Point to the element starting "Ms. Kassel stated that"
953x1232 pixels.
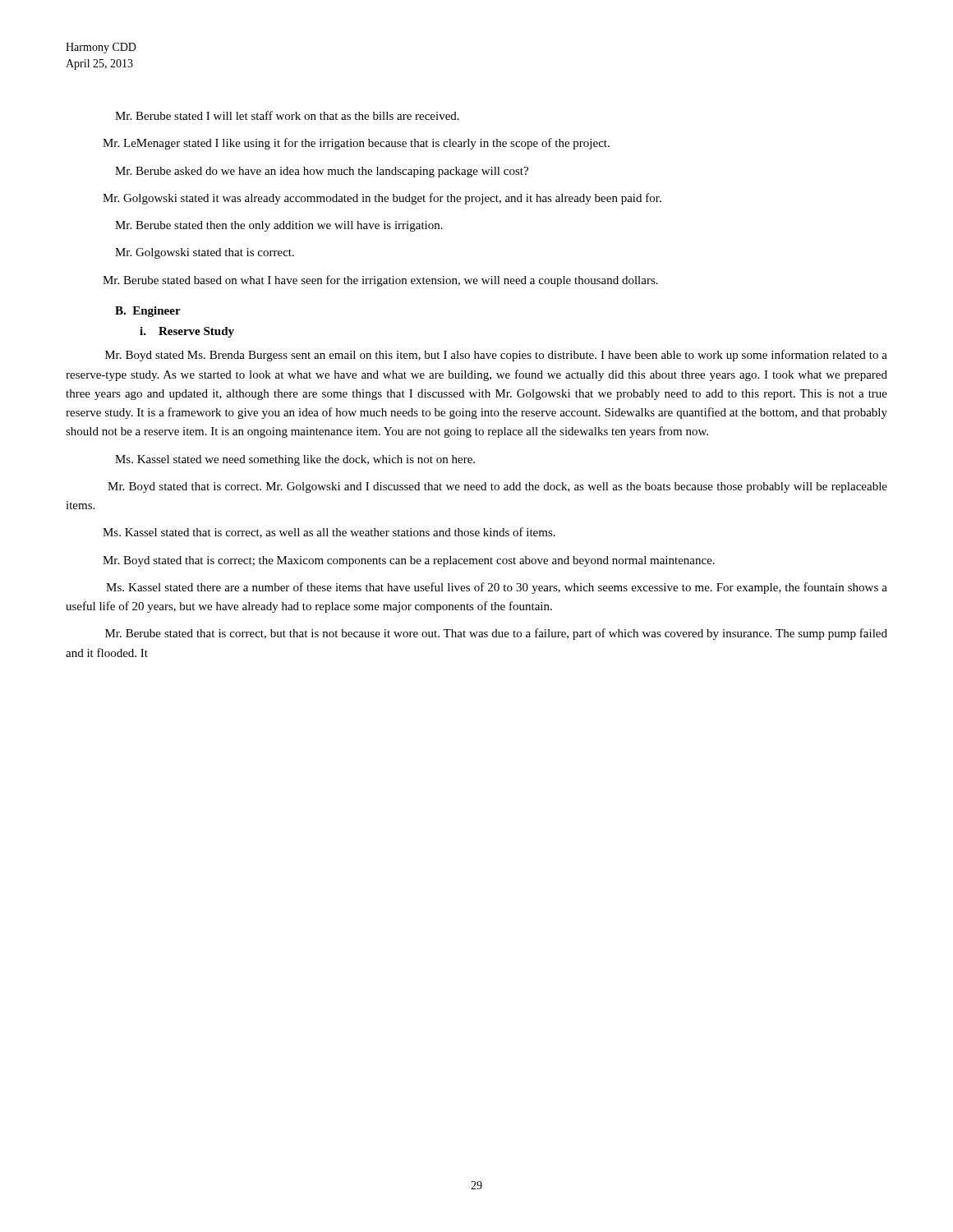pos(311,532)
